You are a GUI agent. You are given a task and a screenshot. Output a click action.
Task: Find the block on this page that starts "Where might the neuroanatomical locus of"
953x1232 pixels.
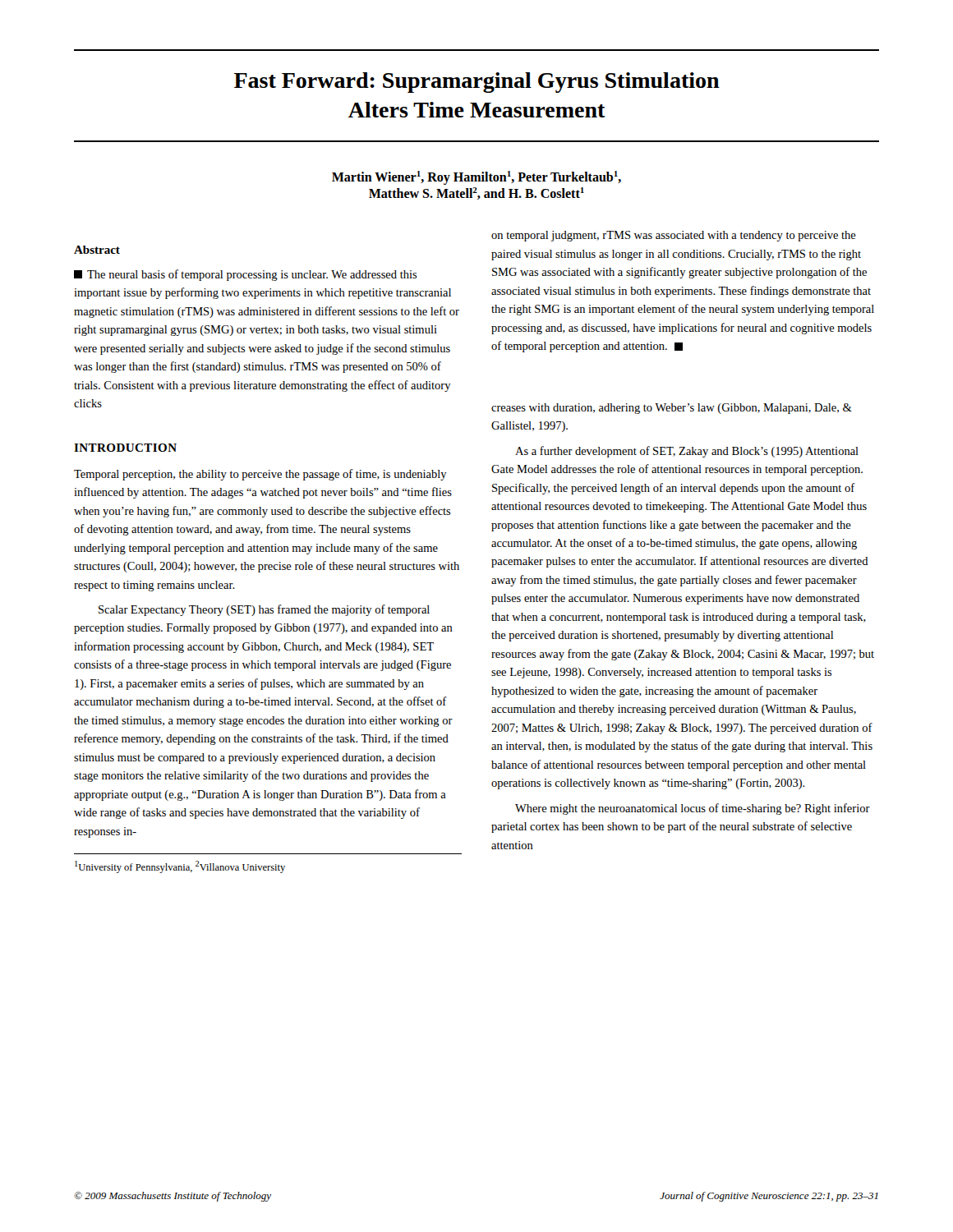click(x=680, y=826)
